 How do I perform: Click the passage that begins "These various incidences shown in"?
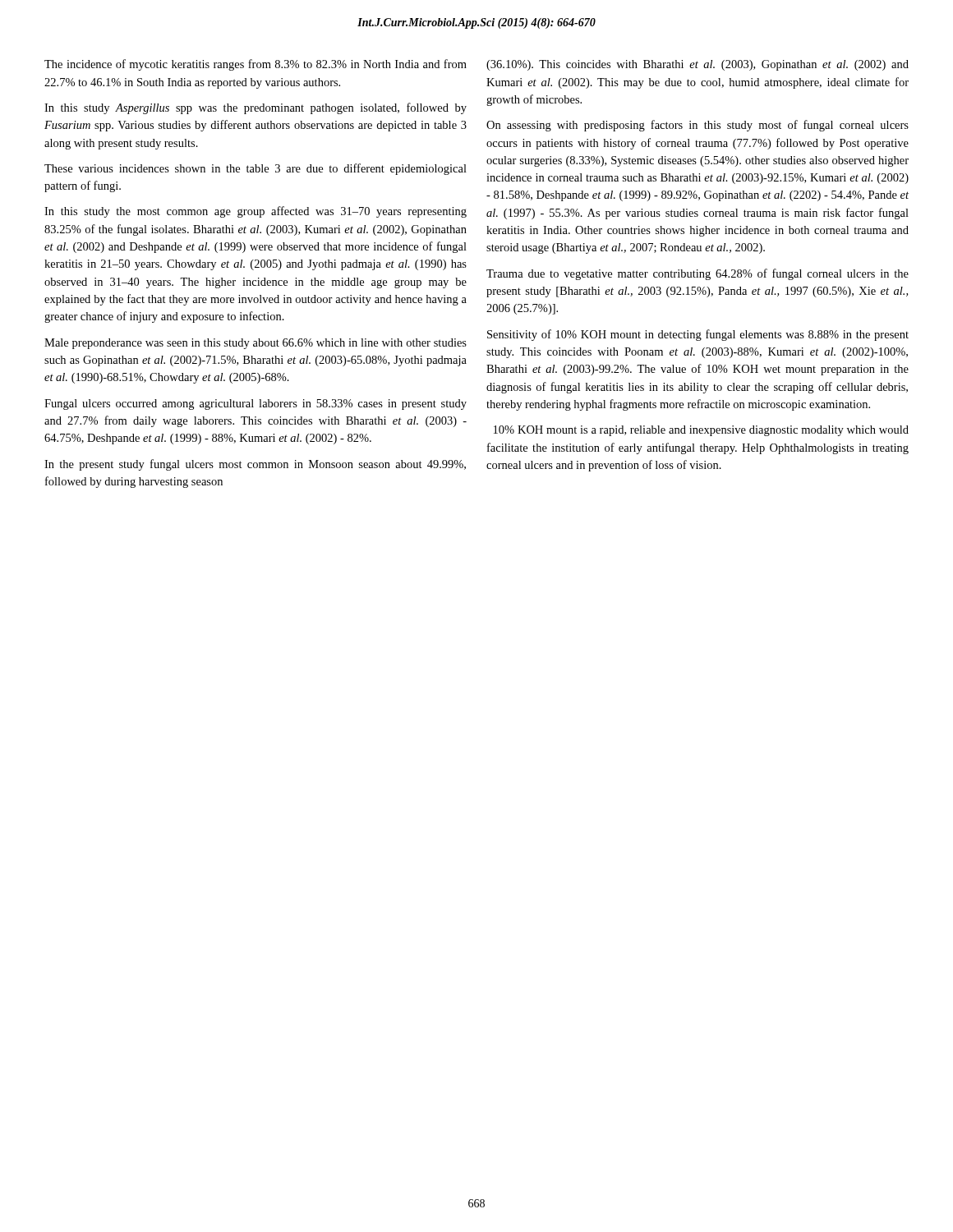(x=256, y=177)
